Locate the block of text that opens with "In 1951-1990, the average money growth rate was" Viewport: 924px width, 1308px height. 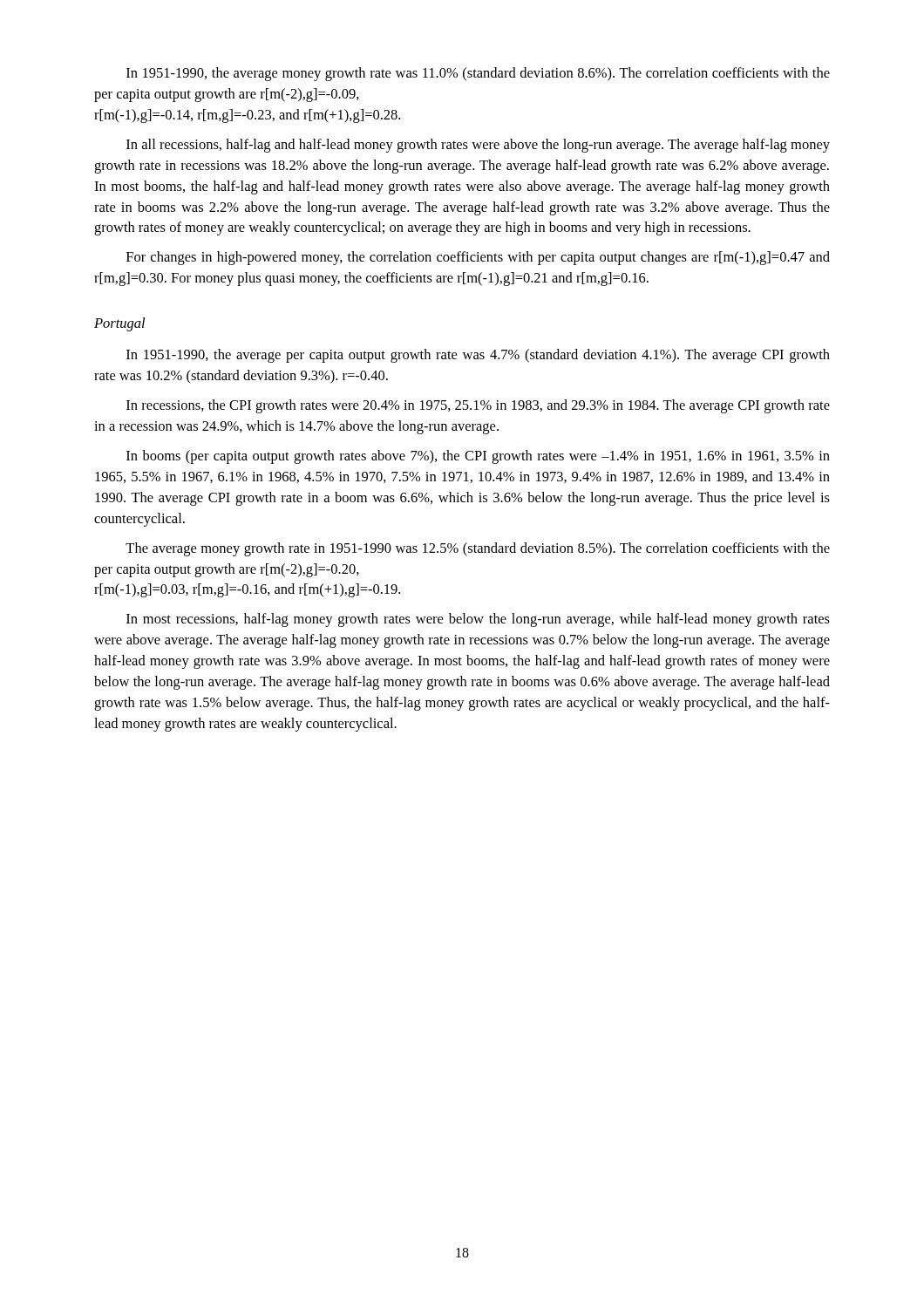[x=478, y=74]
